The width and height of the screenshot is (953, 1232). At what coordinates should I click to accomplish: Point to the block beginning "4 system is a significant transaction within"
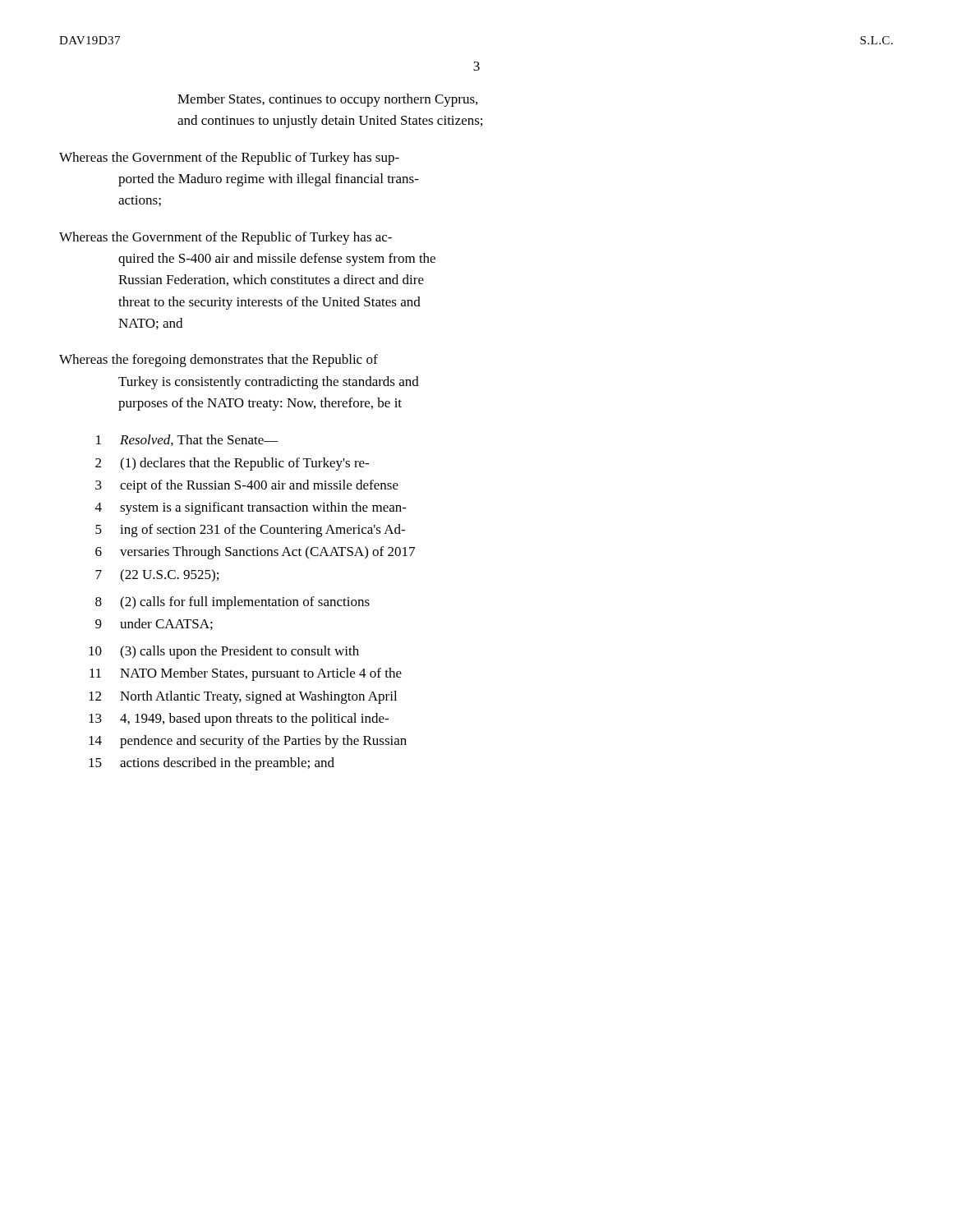point(251,508)
